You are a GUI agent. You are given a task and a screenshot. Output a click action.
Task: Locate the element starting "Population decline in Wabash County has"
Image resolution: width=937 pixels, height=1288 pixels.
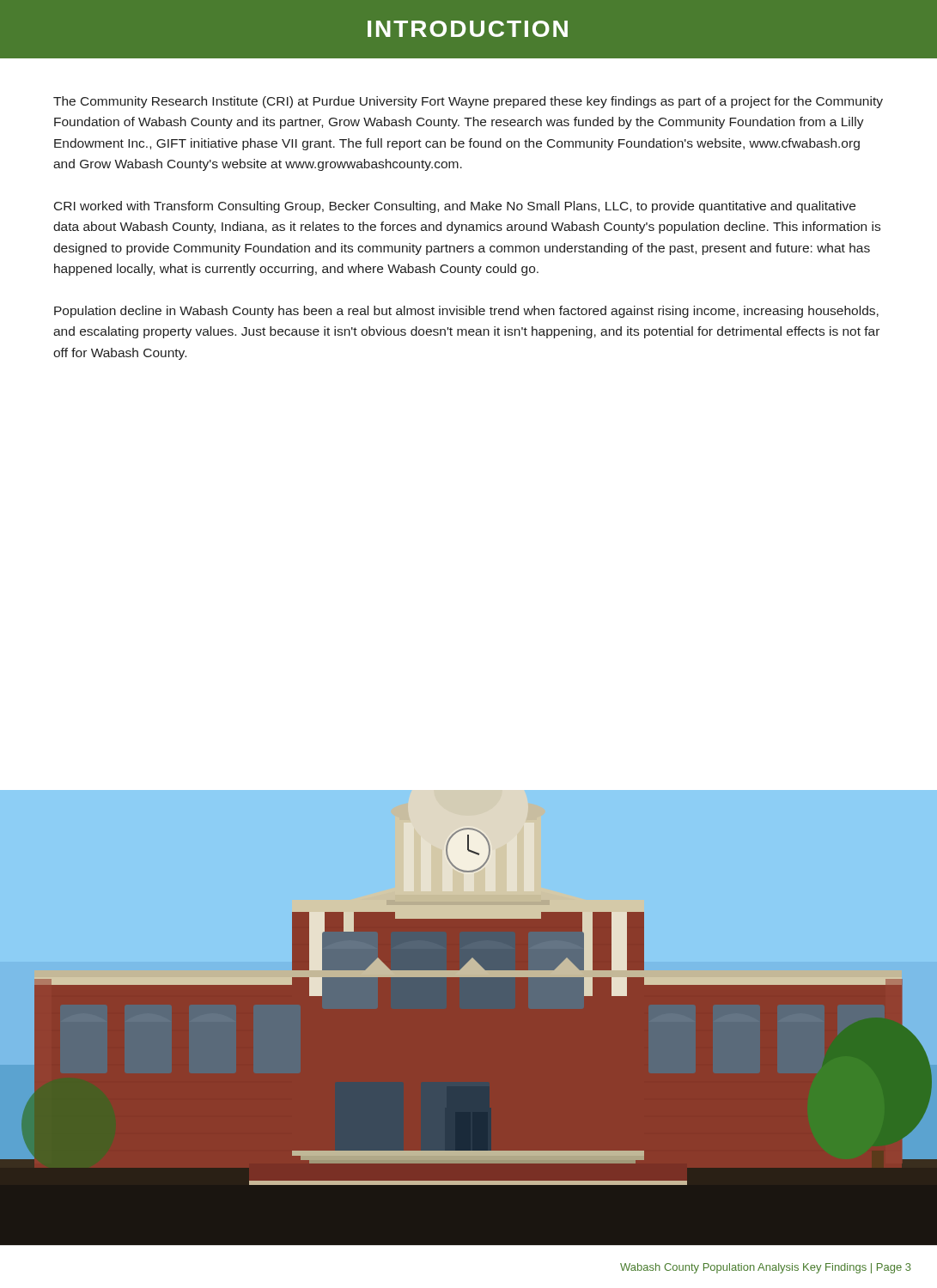(x=467, y=331)
